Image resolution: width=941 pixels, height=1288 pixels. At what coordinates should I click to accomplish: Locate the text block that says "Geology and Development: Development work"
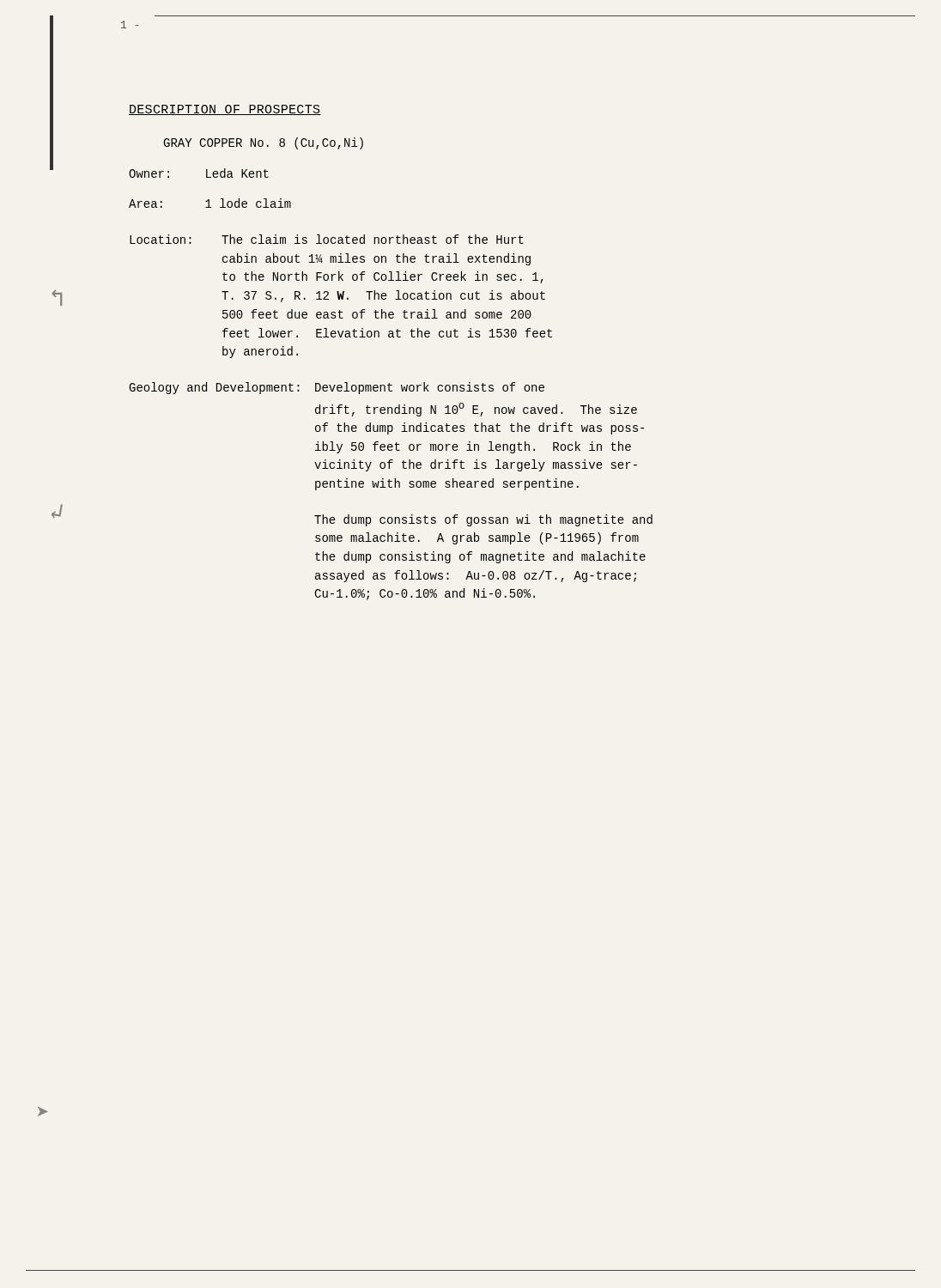387,437
